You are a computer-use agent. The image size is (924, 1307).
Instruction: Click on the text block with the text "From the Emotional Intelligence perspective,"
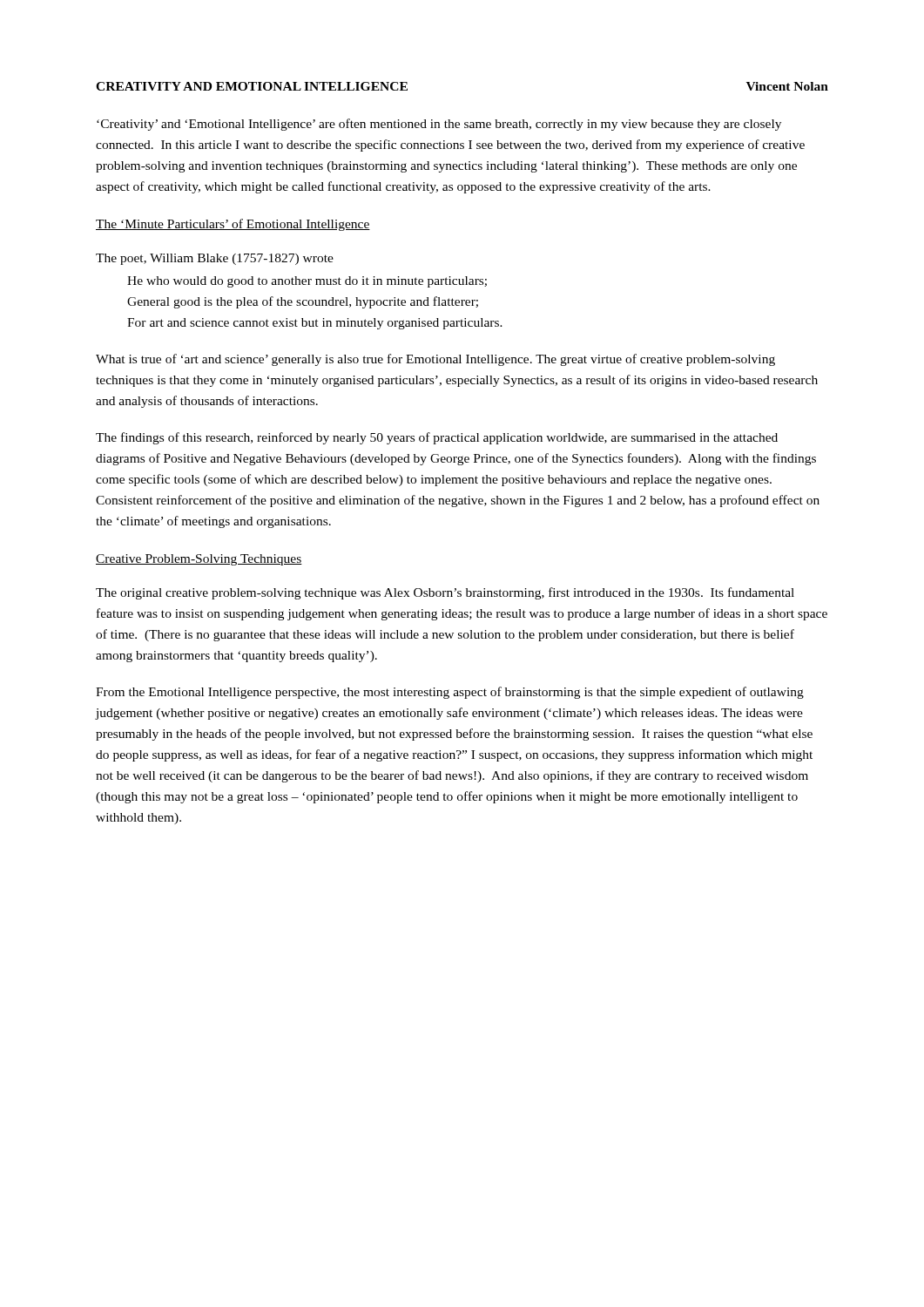[454, 754]
